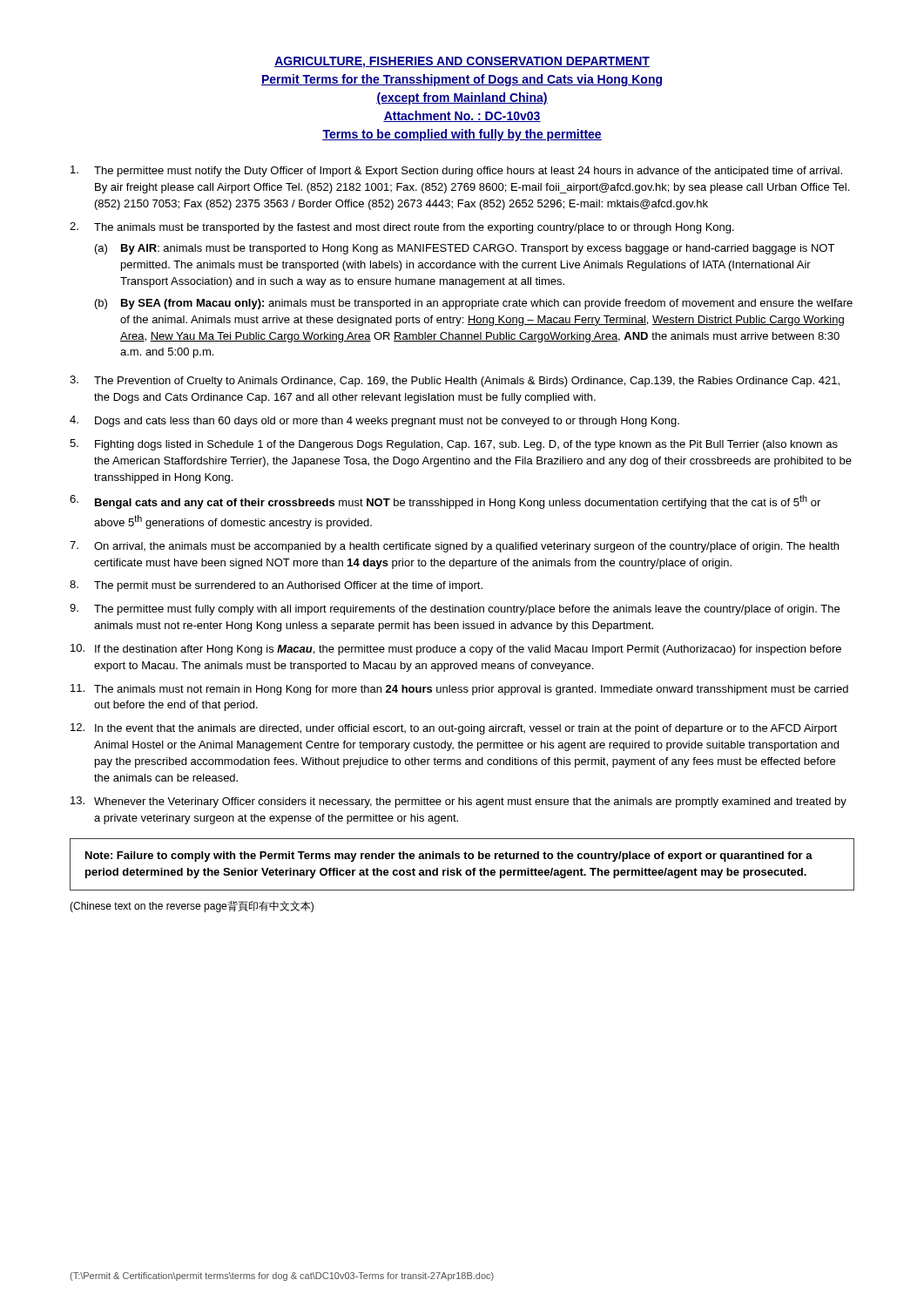The width and height of the screenshot is (924, 1307).
Task: Locate the element starting "6. Bengal cats and any"
Action: 462,512
